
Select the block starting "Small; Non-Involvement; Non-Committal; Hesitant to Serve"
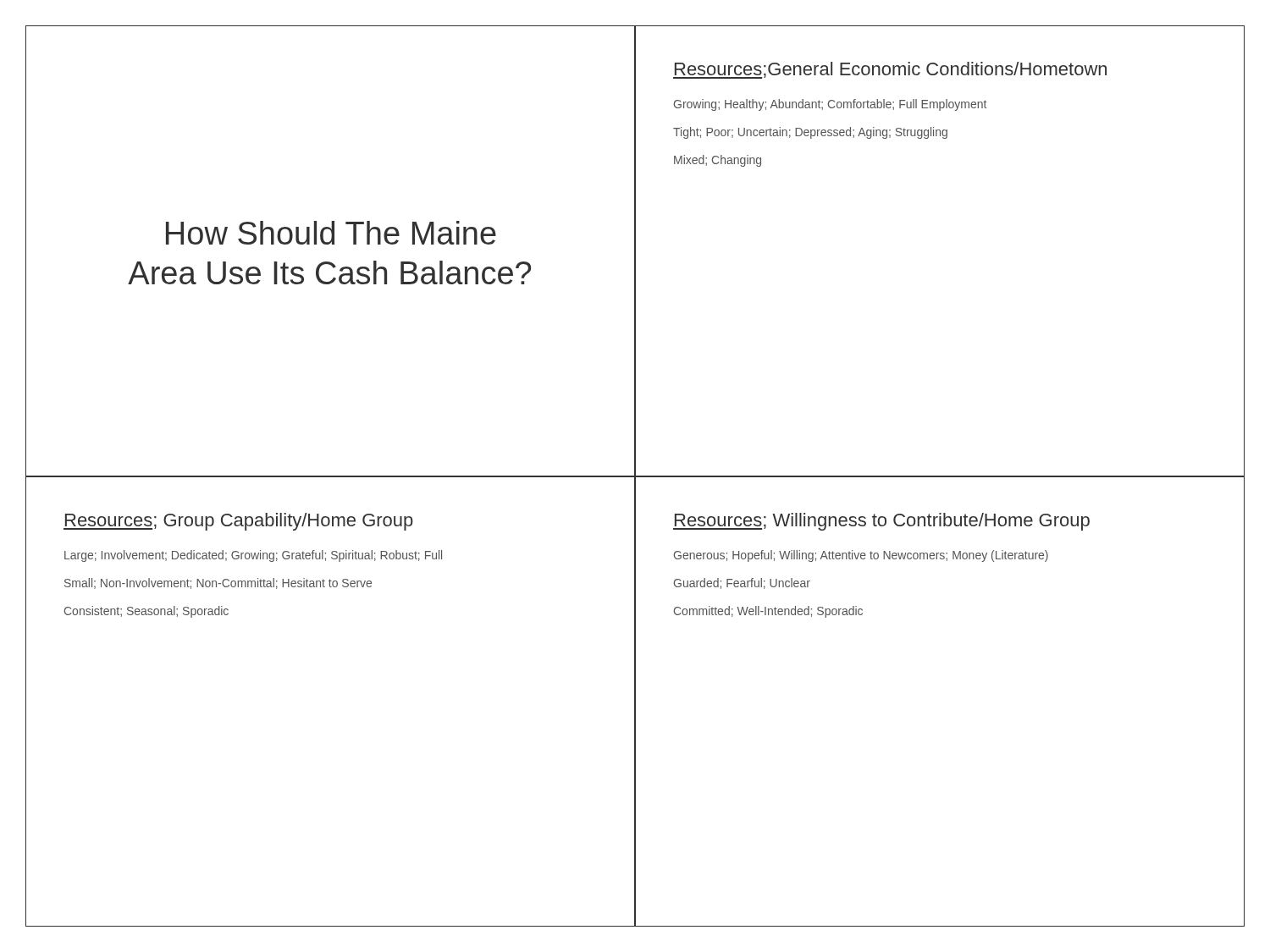click(x=218, y=583)
